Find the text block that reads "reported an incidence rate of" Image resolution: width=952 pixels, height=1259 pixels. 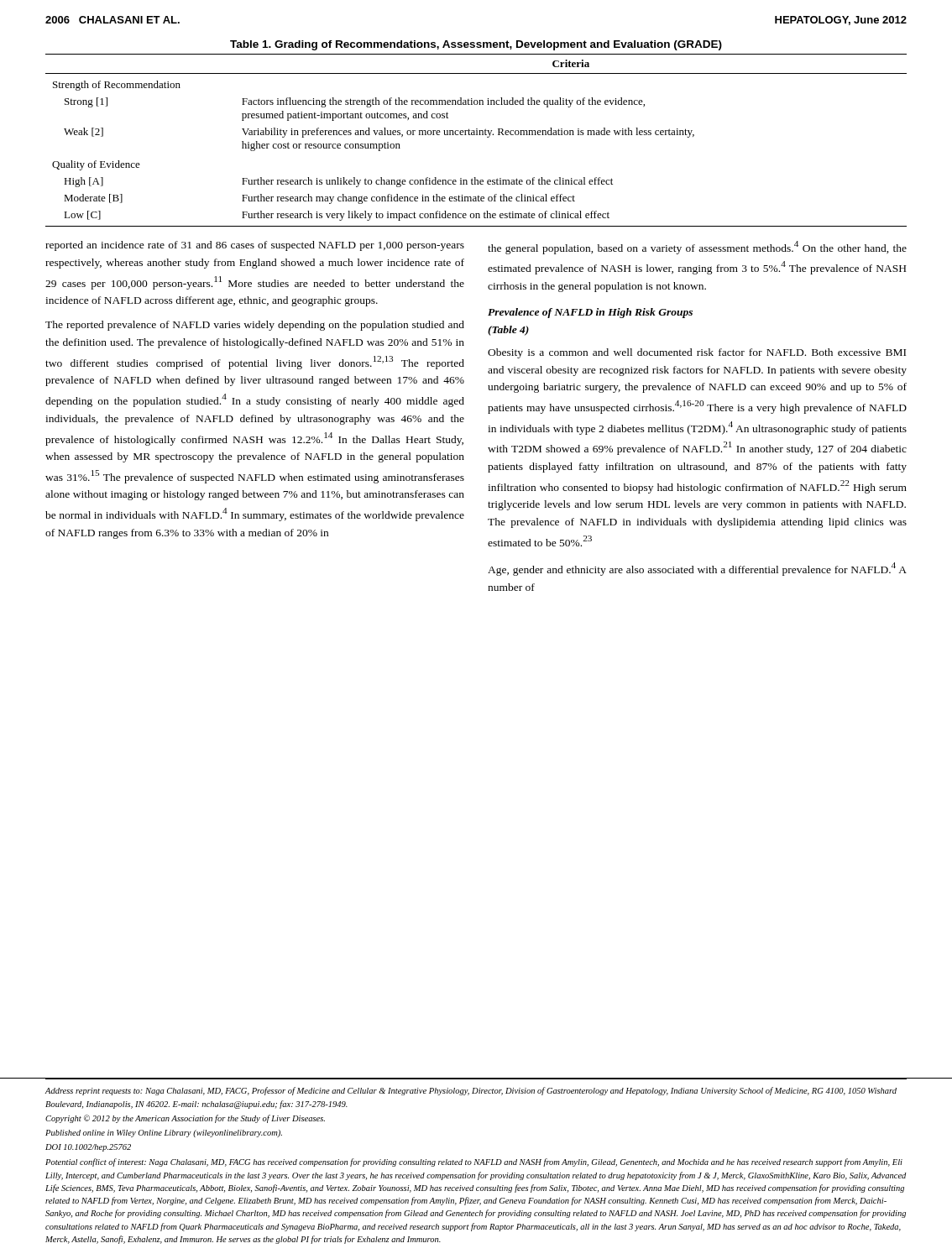tap(255, 389)
